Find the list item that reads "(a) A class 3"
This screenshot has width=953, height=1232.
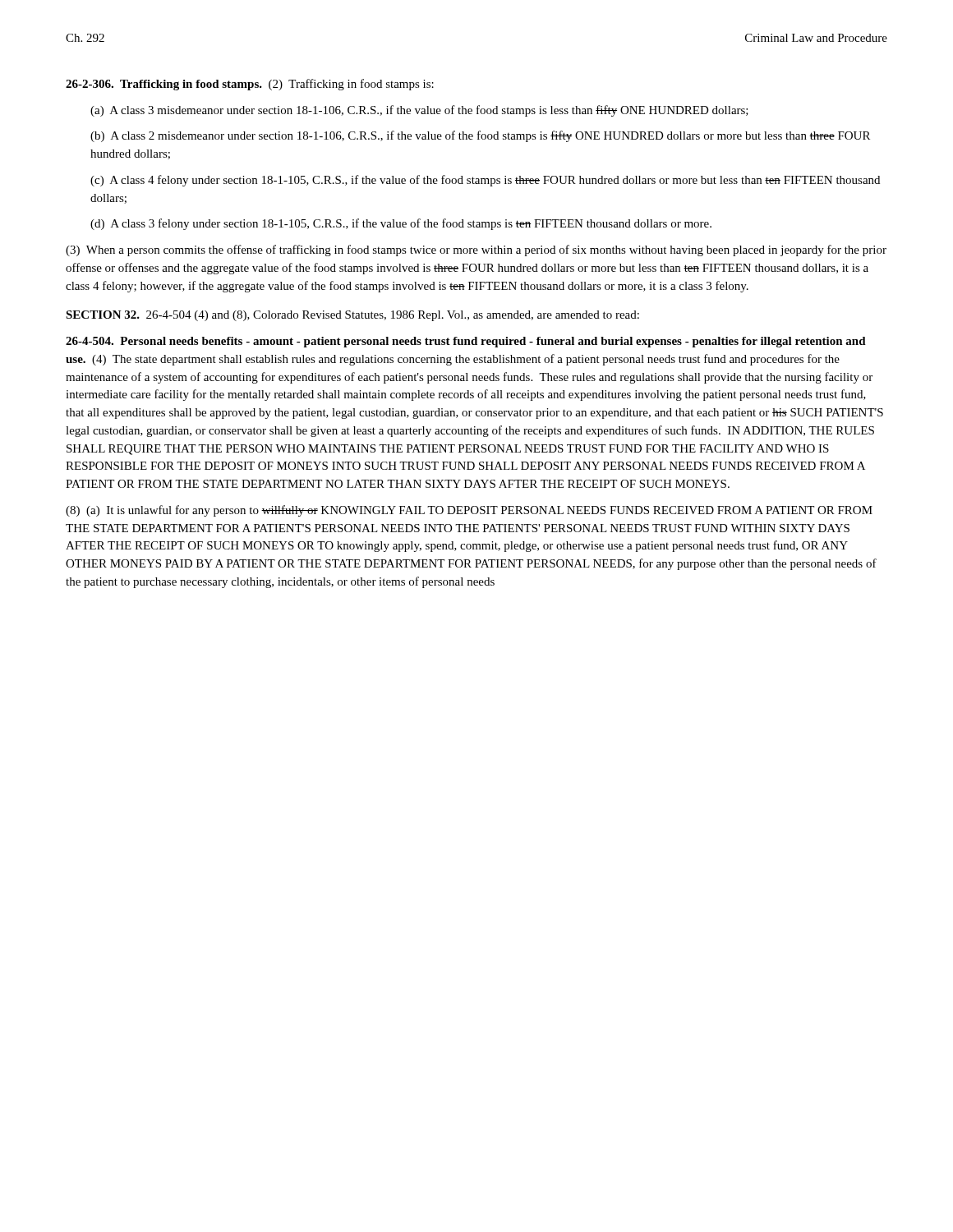click(x=420, y=110)
